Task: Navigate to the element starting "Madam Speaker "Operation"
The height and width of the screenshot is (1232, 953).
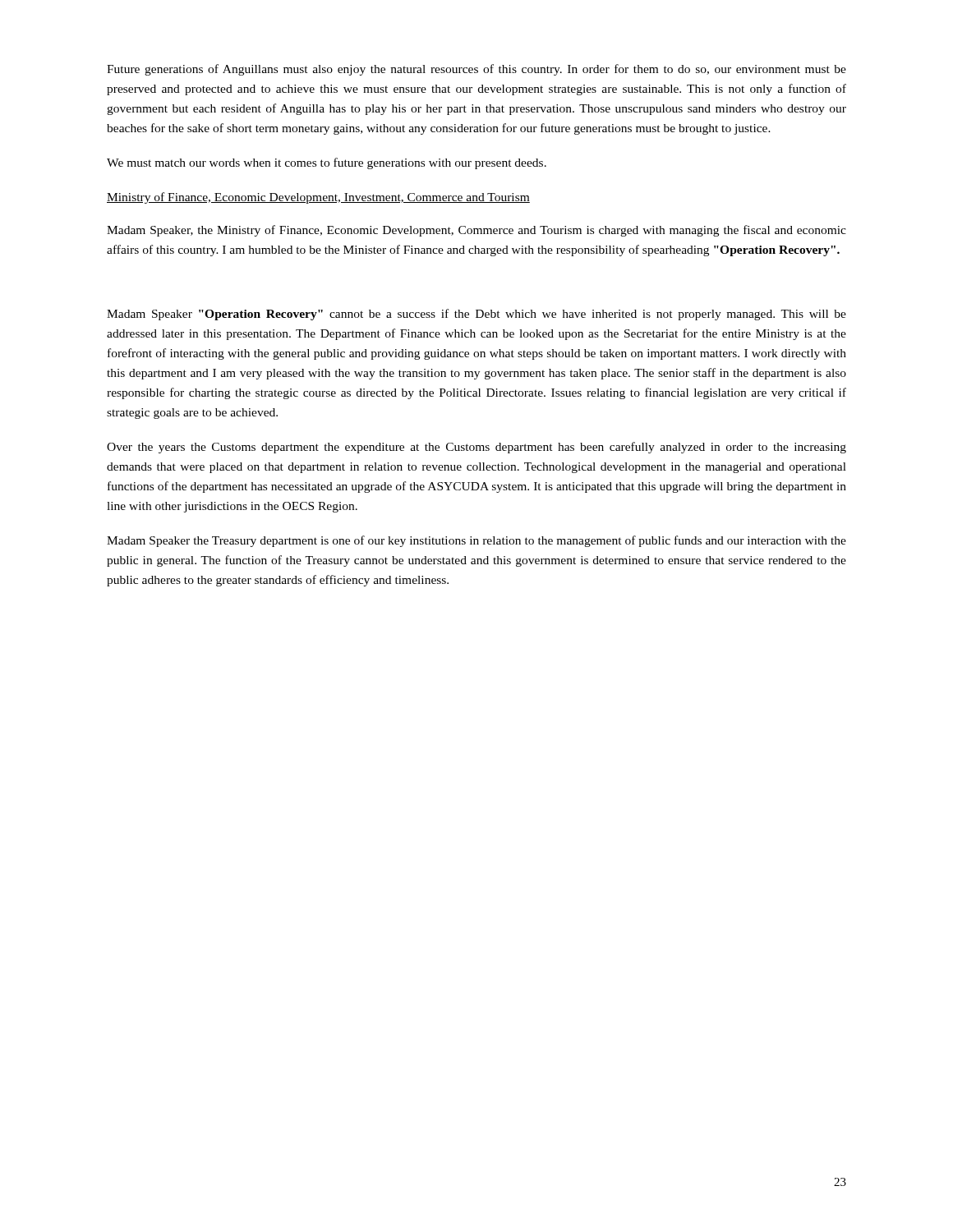Action: [x=476, y=363]
